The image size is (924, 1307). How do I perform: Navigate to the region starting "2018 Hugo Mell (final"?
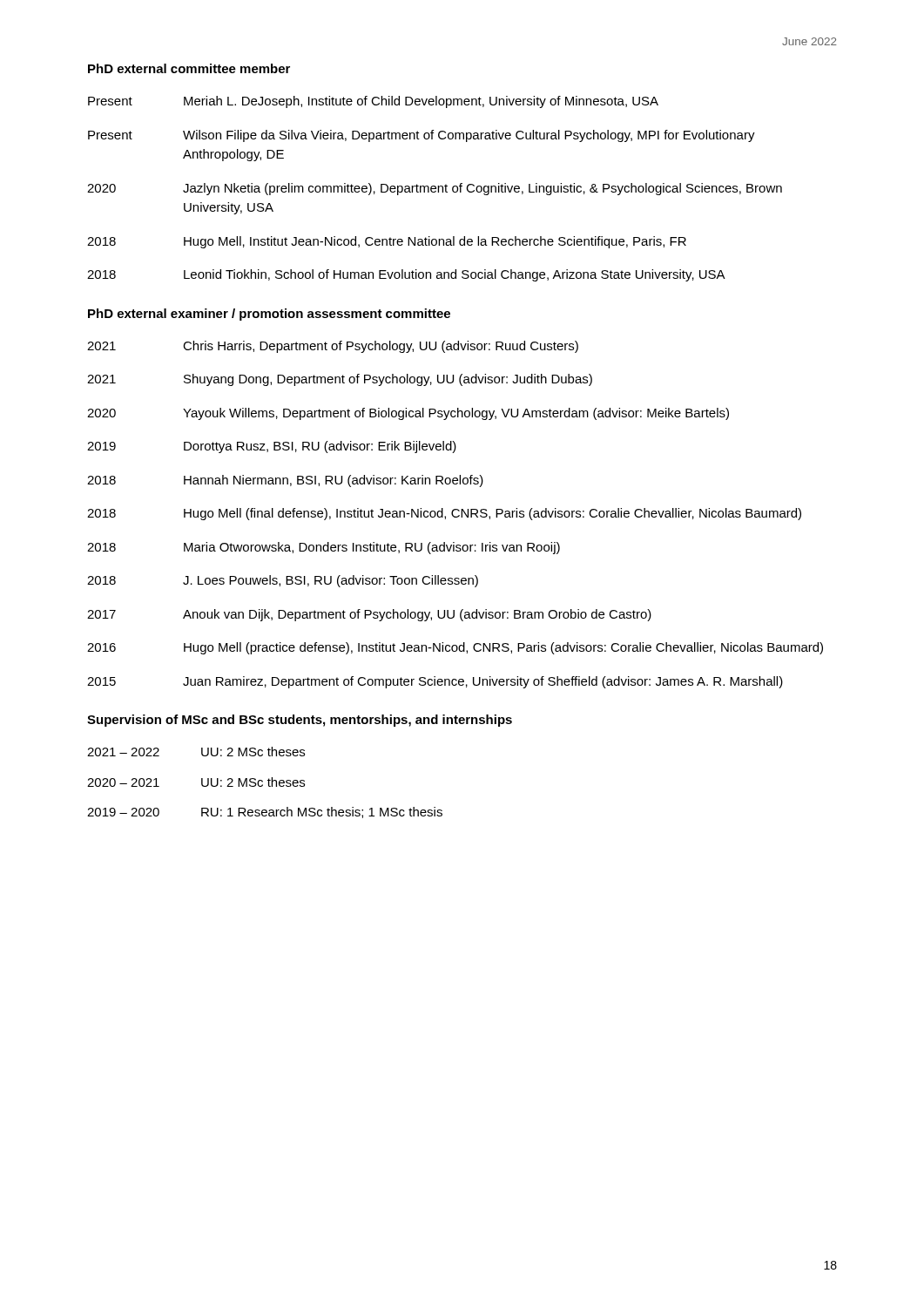click(x=445, y=513)
